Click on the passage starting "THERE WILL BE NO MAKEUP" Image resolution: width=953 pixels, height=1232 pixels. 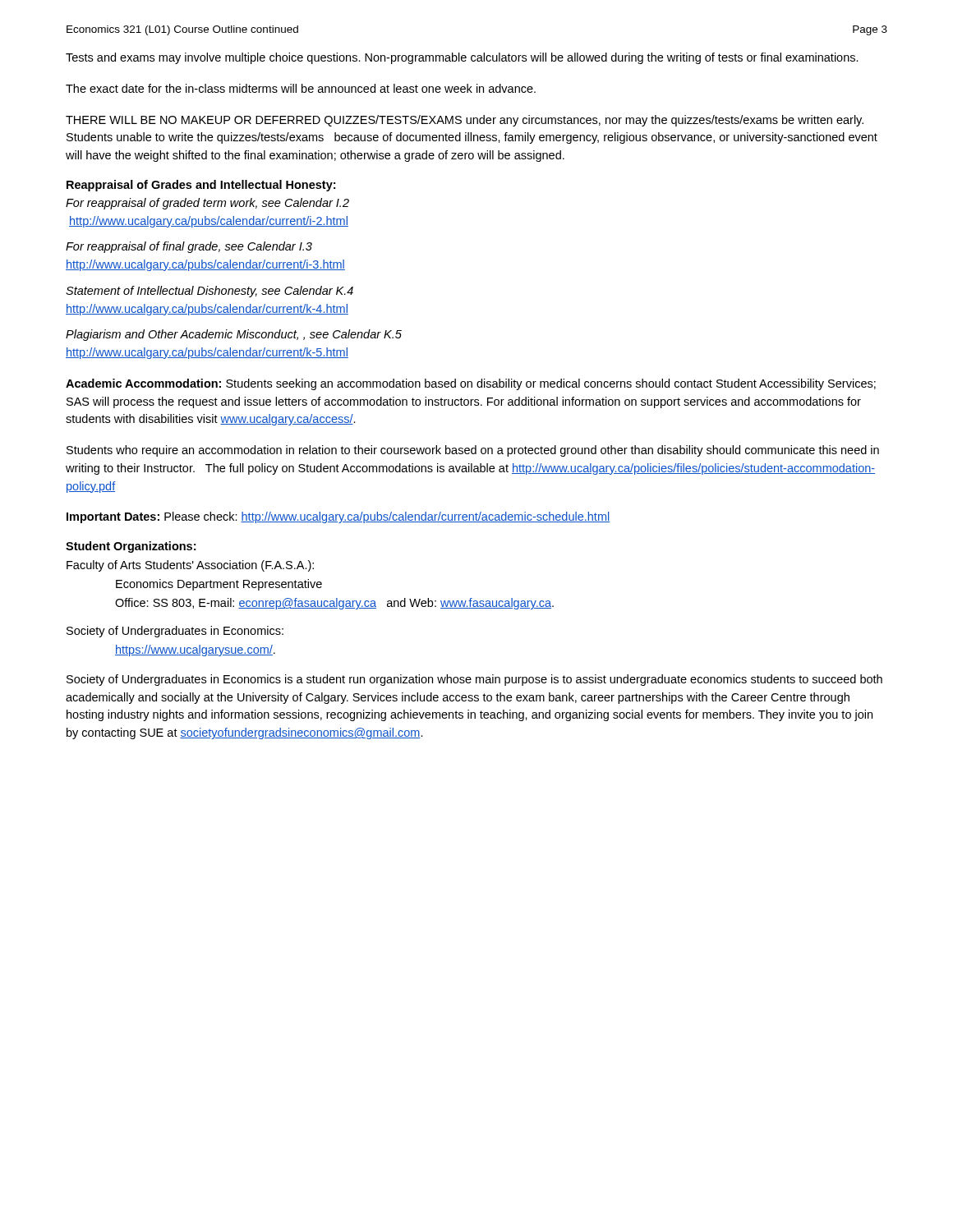(x=472, y=137)
